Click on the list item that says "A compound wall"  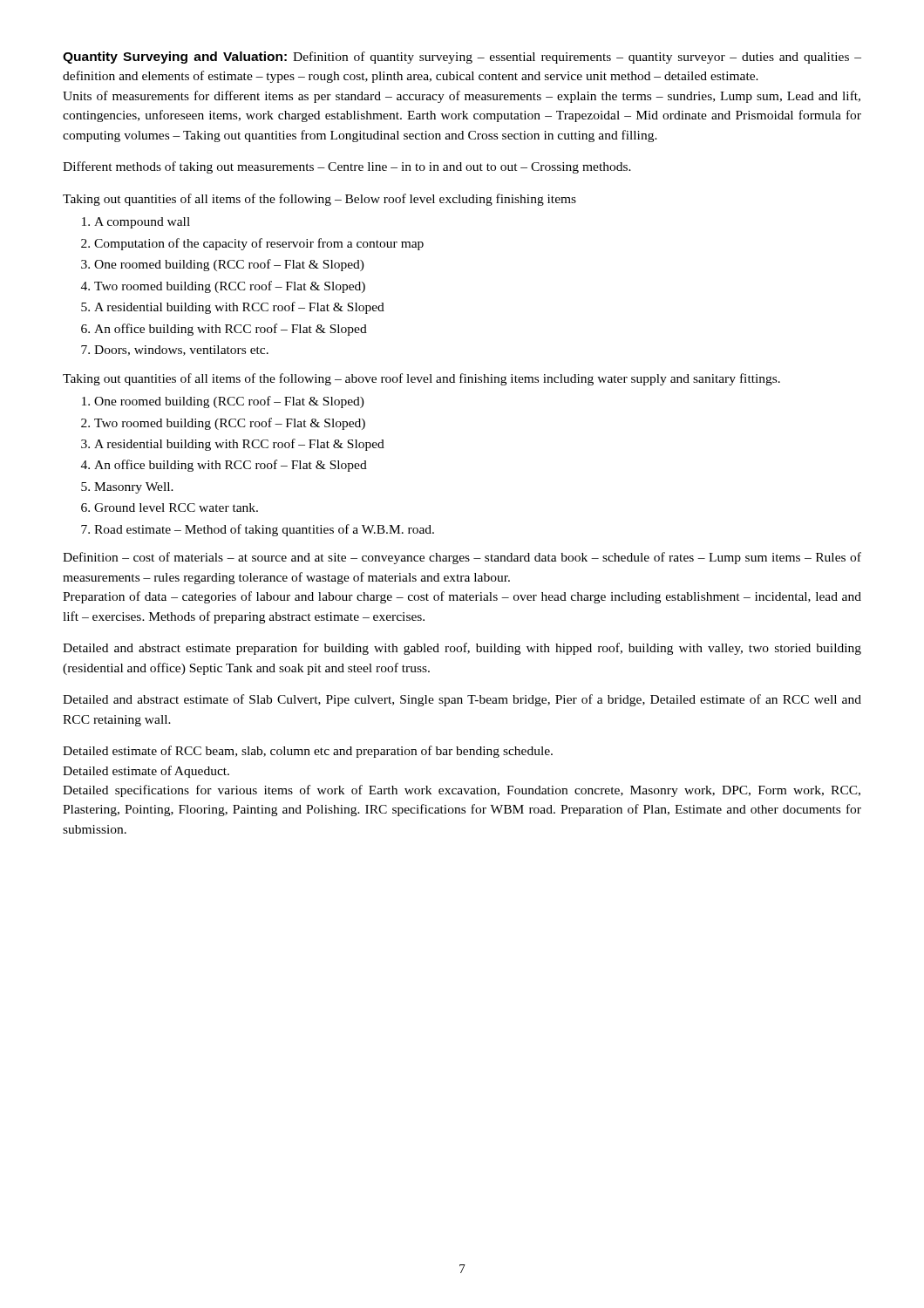[142, 221]
